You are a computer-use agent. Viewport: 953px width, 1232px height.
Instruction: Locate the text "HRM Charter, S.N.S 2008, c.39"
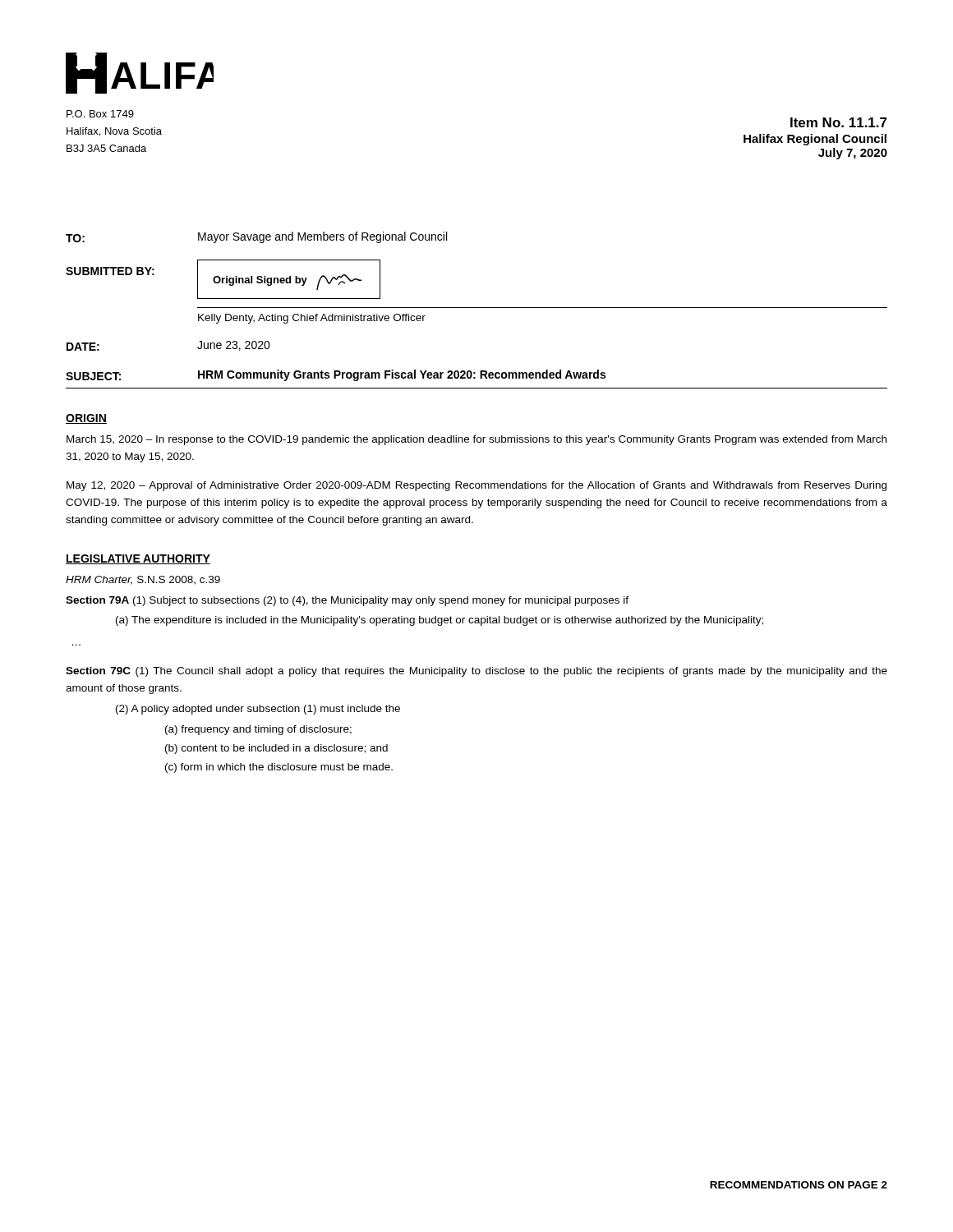(x=143, y=579)
